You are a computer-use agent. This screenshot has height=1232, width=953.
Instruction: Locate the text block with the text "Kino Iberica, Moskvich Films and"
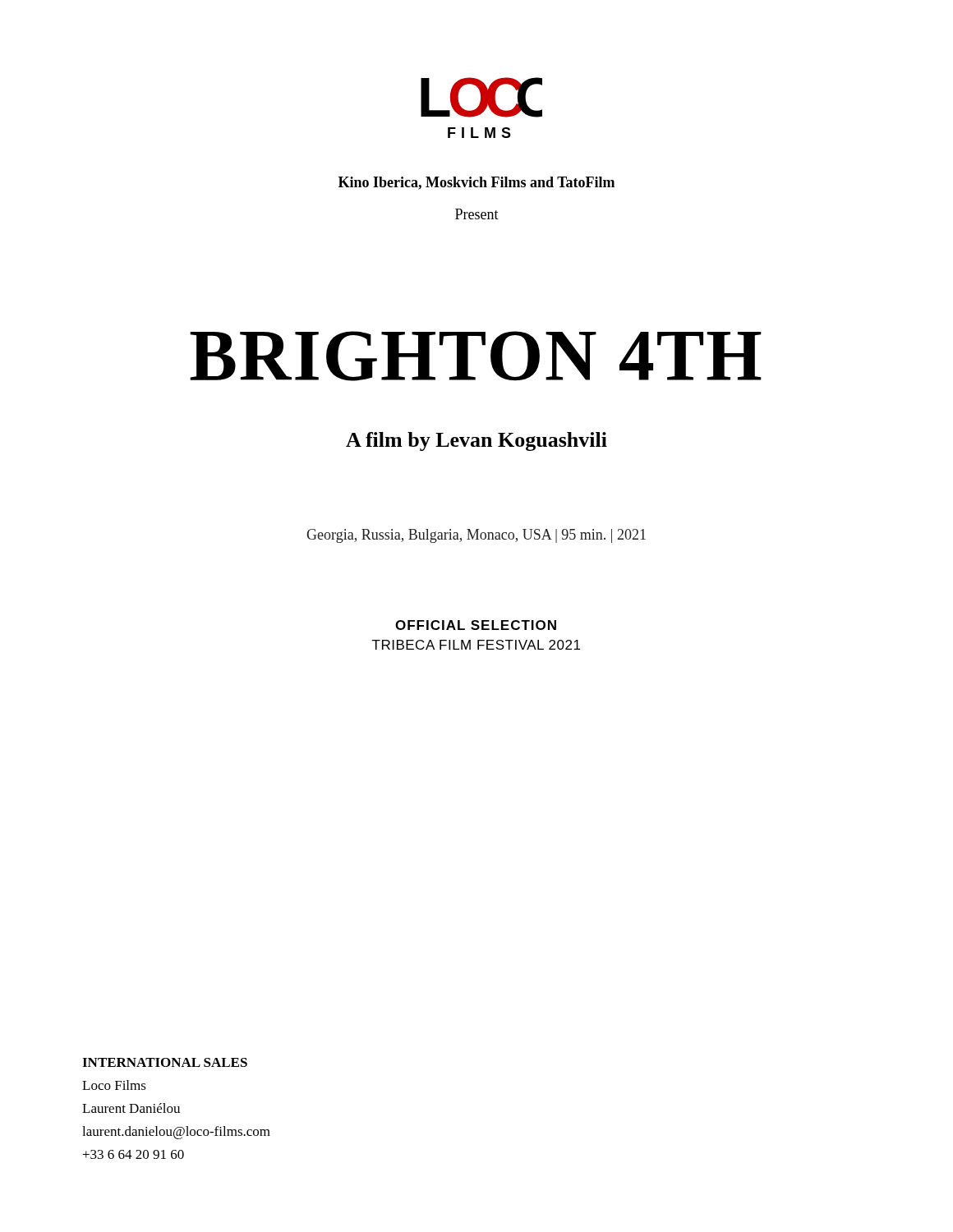click(x=476, y=182)
